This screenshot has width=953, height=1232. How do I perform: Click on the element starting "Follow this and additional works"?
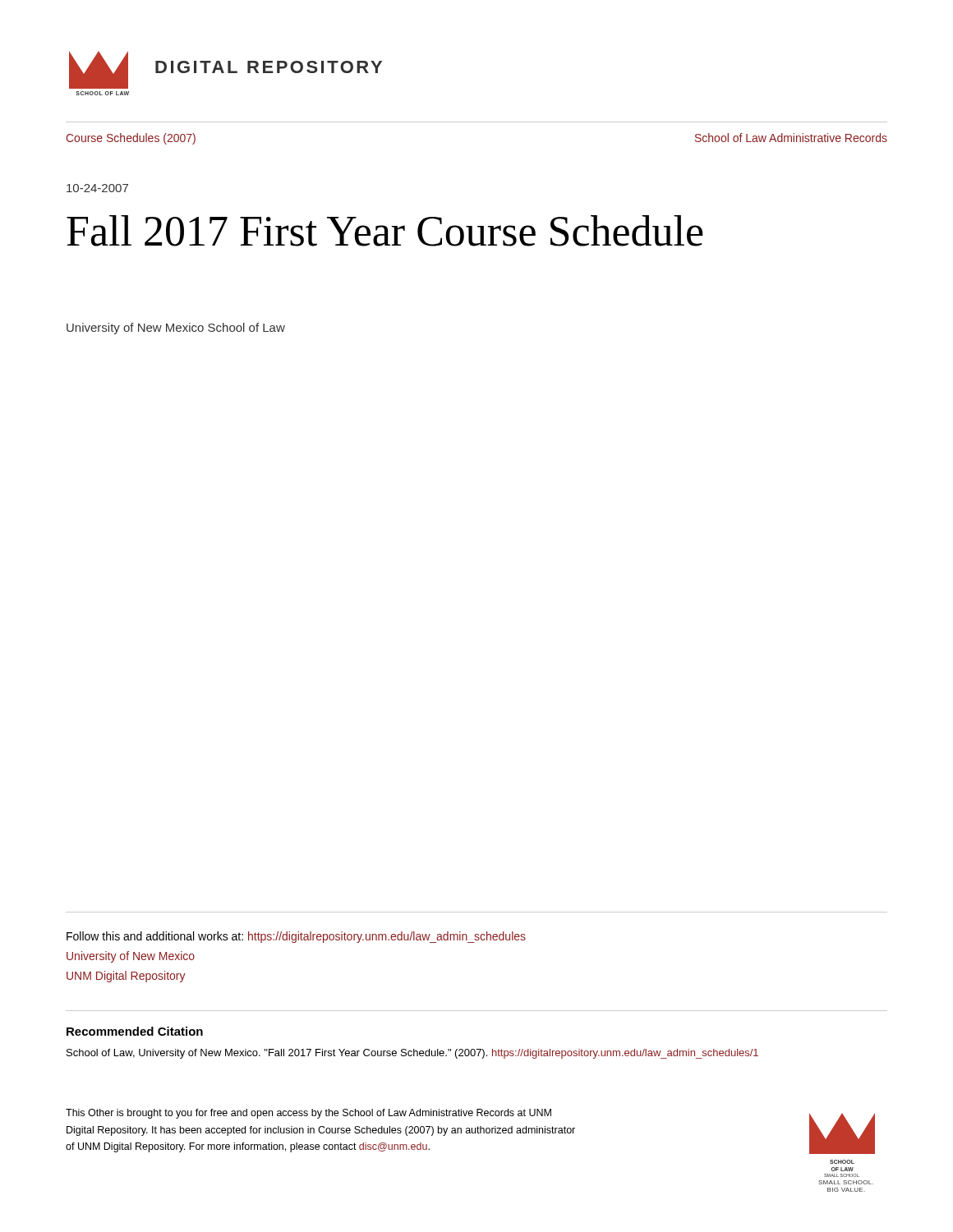296,937
